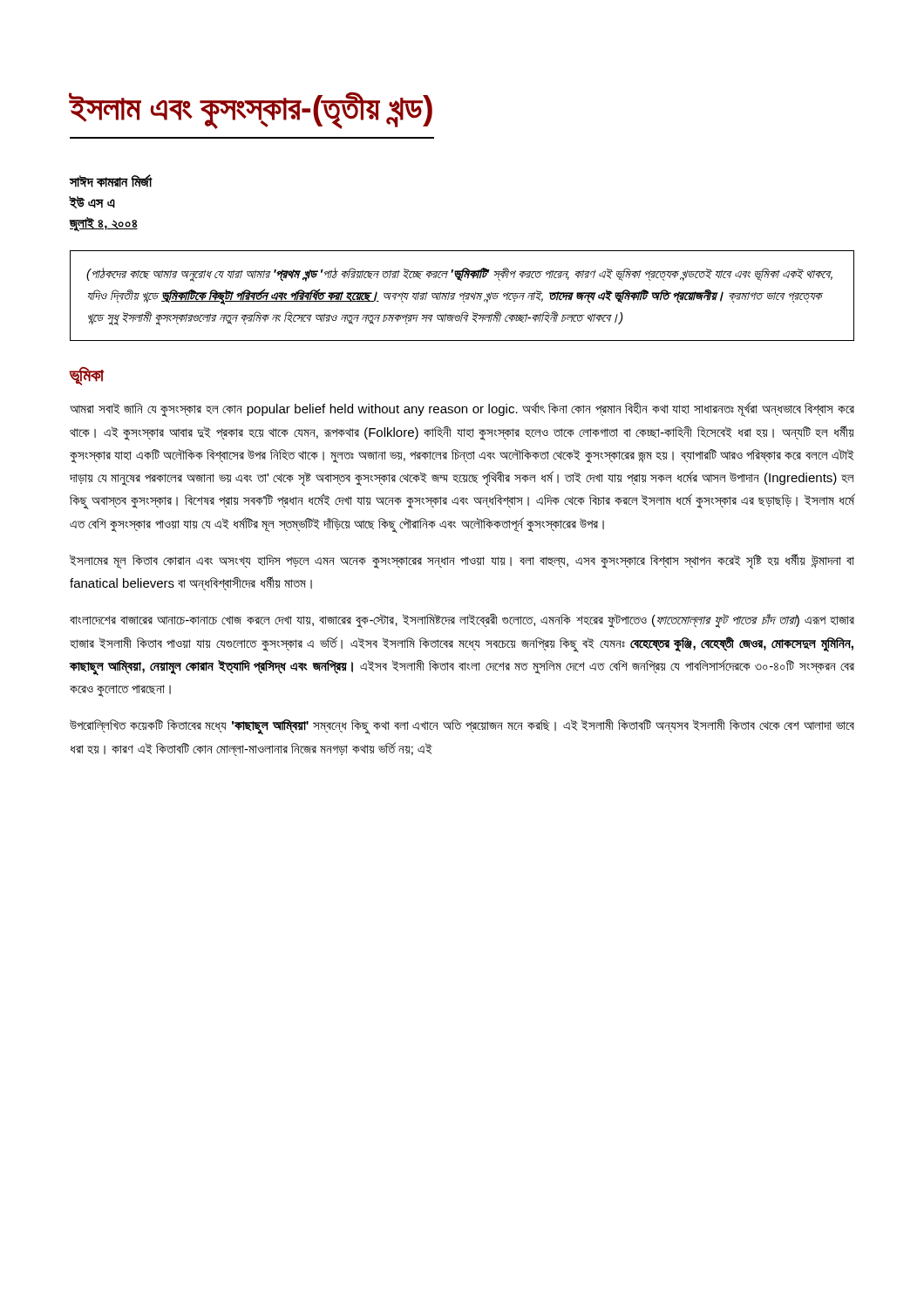Click the title
924x1308 pixels.
click(252, 113)
